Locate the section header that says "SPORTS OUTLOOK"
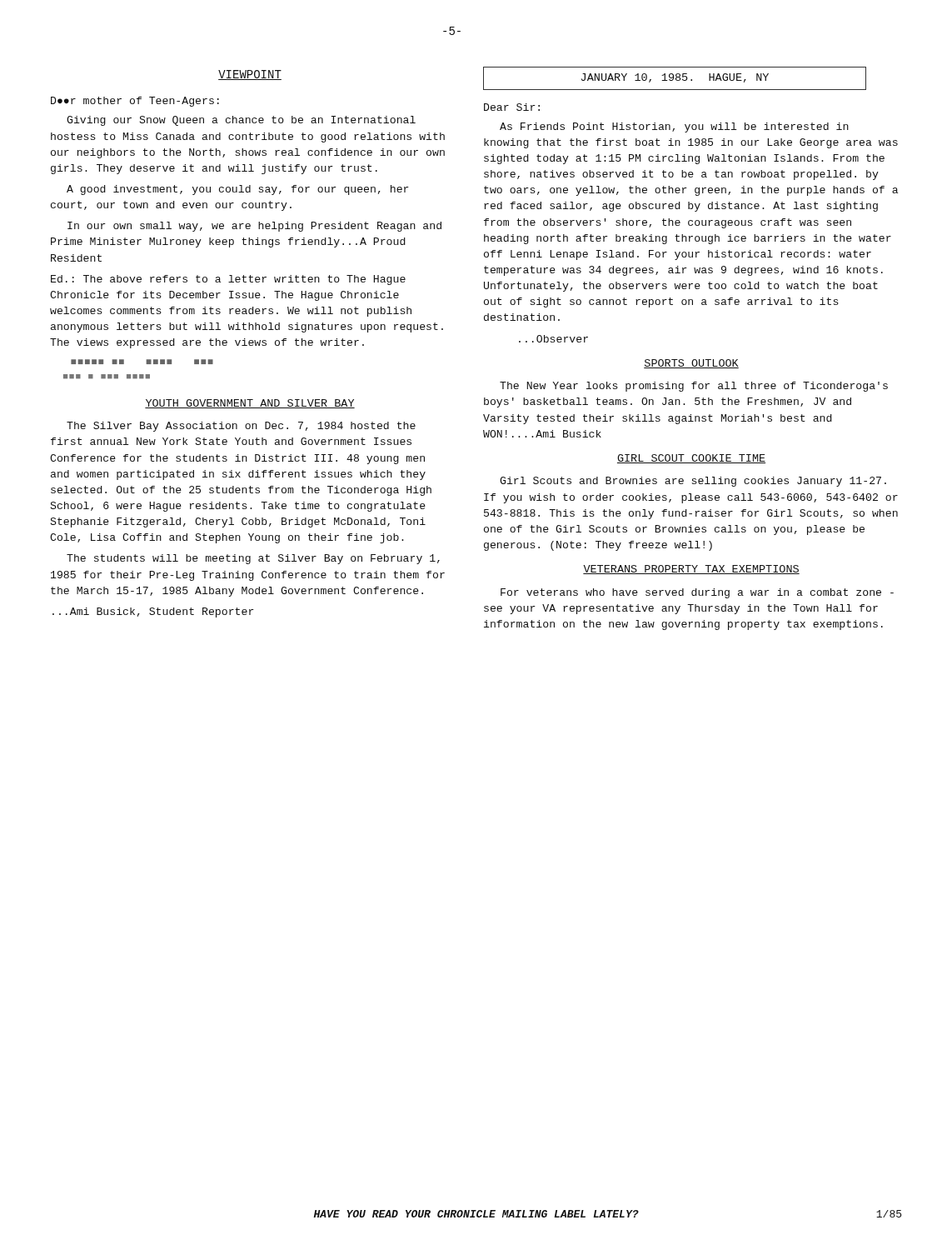 tap(691, 364)
